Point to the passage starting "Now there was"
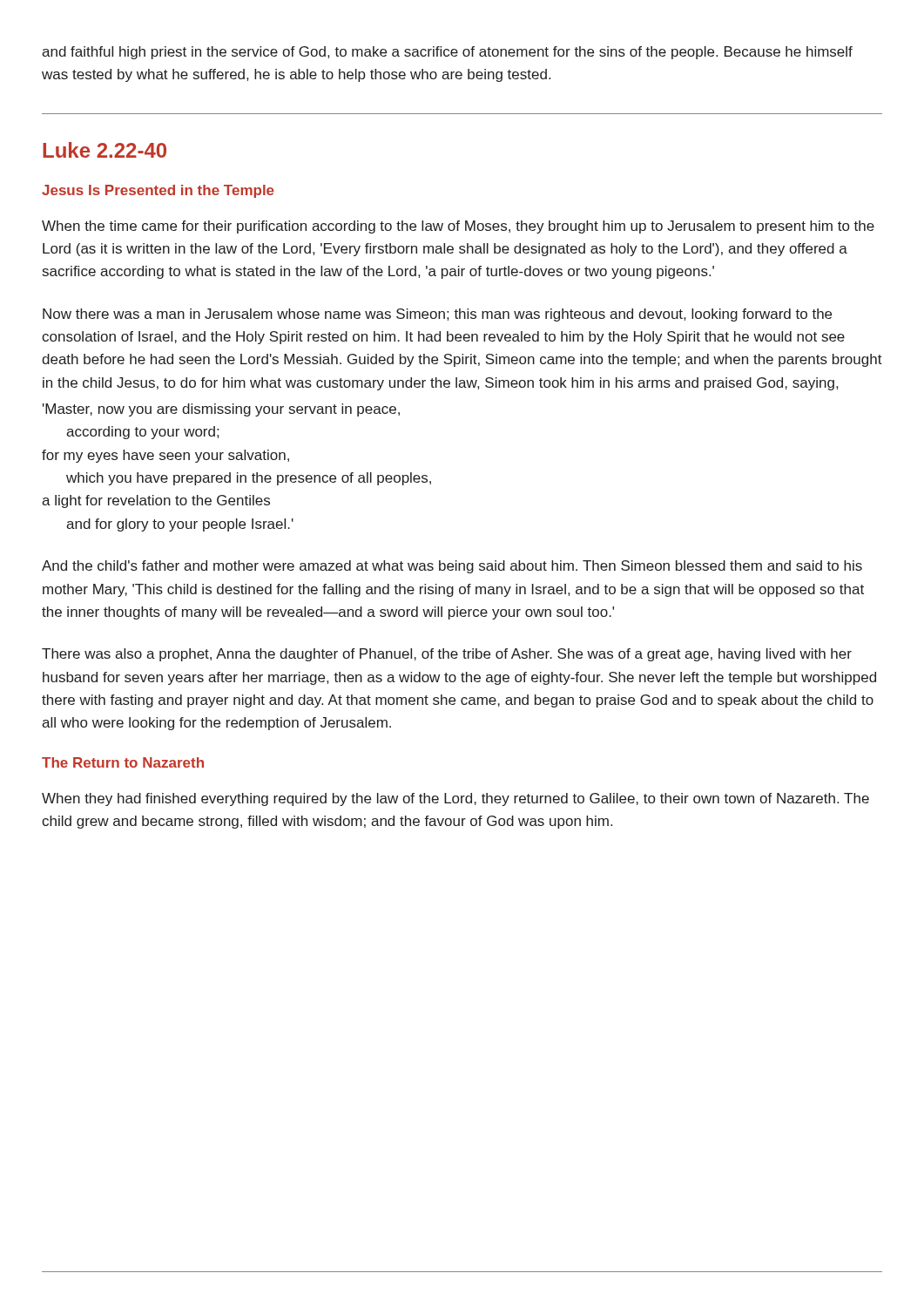 click(437, 315)
